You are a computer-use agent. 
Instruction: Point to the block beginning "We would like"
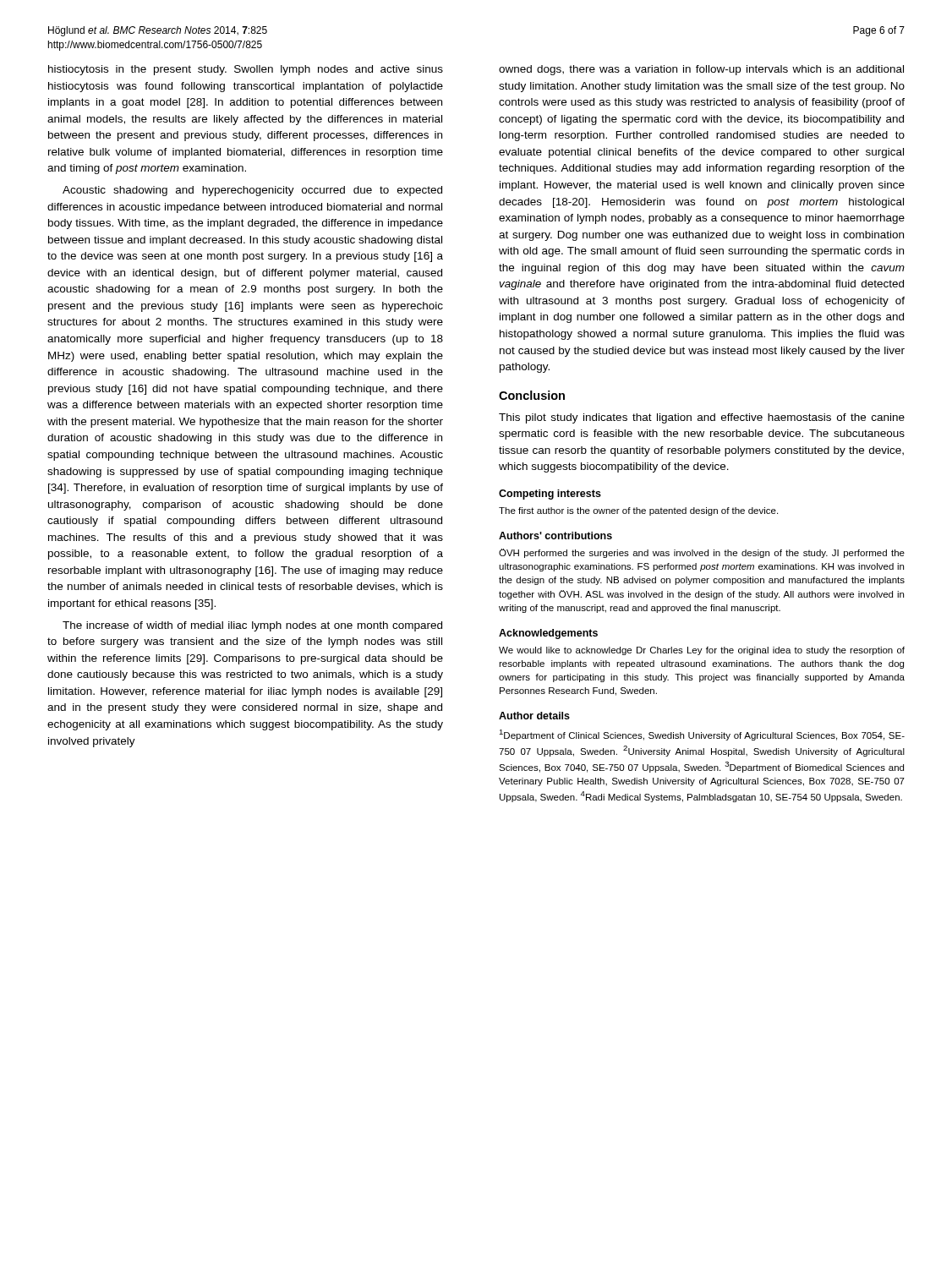coord(702,670)
